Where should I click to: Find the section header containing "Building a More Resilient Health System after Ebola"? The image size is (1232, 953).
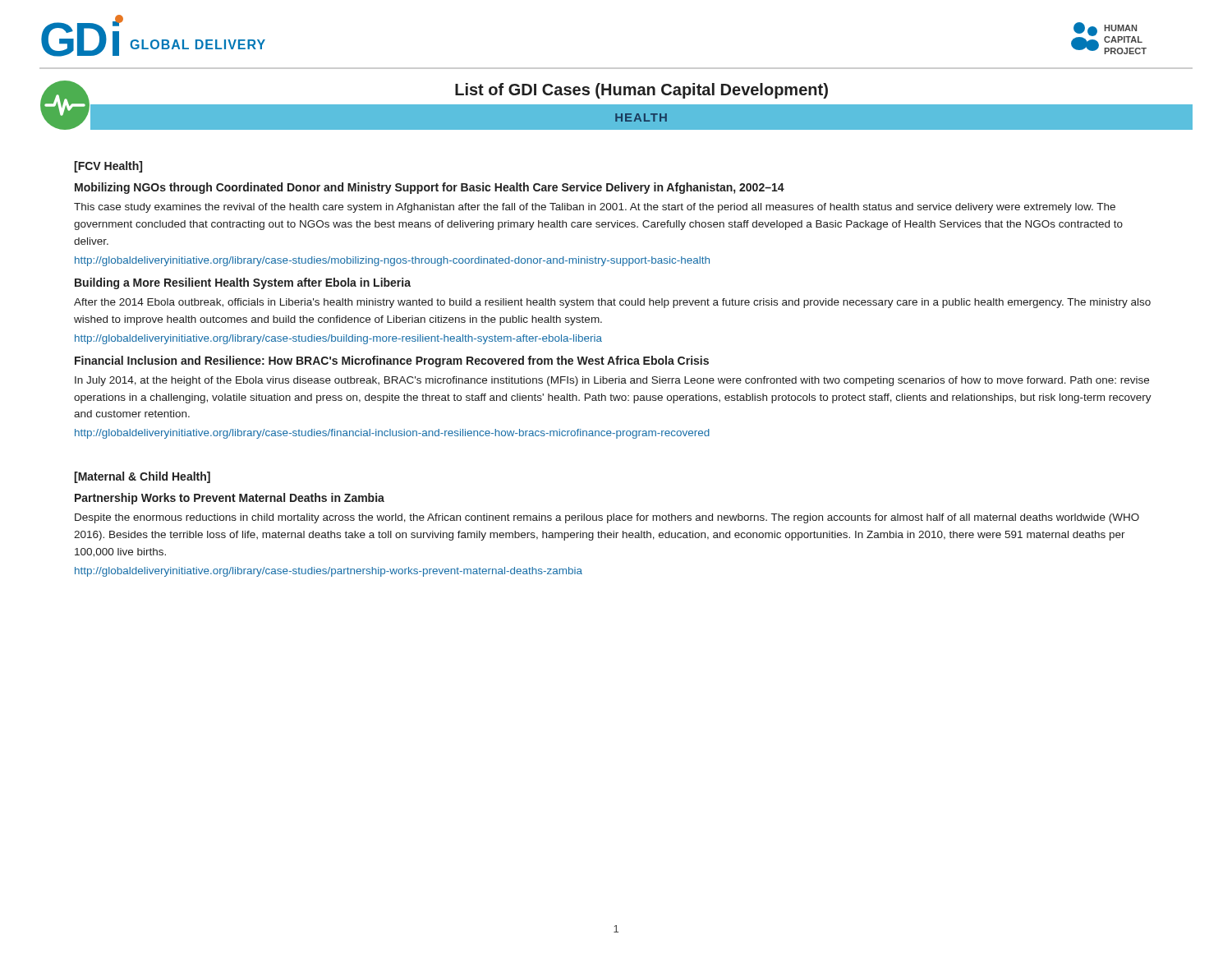pos(242,282)
